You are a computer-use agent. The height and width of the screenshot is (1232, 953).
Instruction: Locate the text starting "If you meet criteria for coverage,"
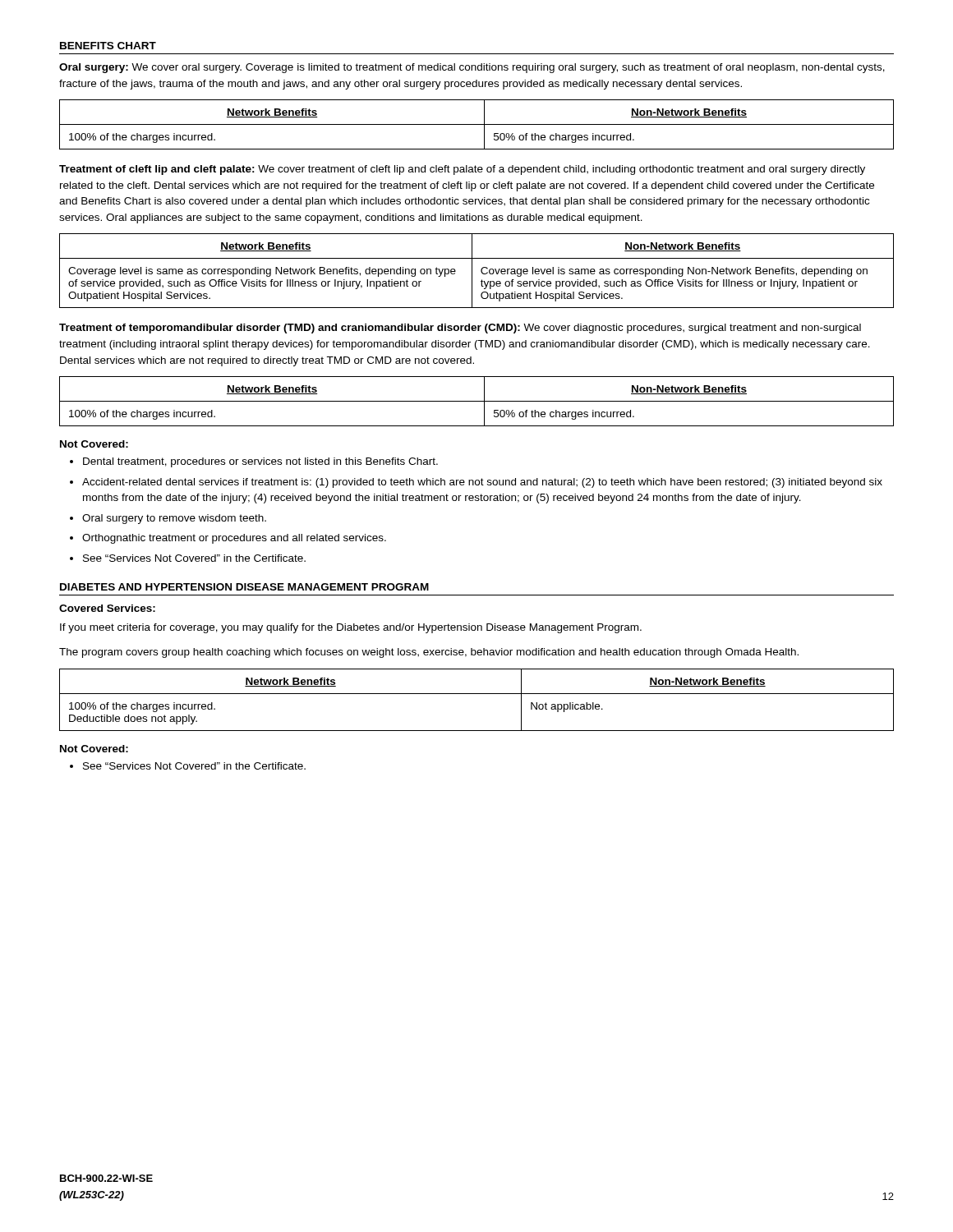[351, 627]
